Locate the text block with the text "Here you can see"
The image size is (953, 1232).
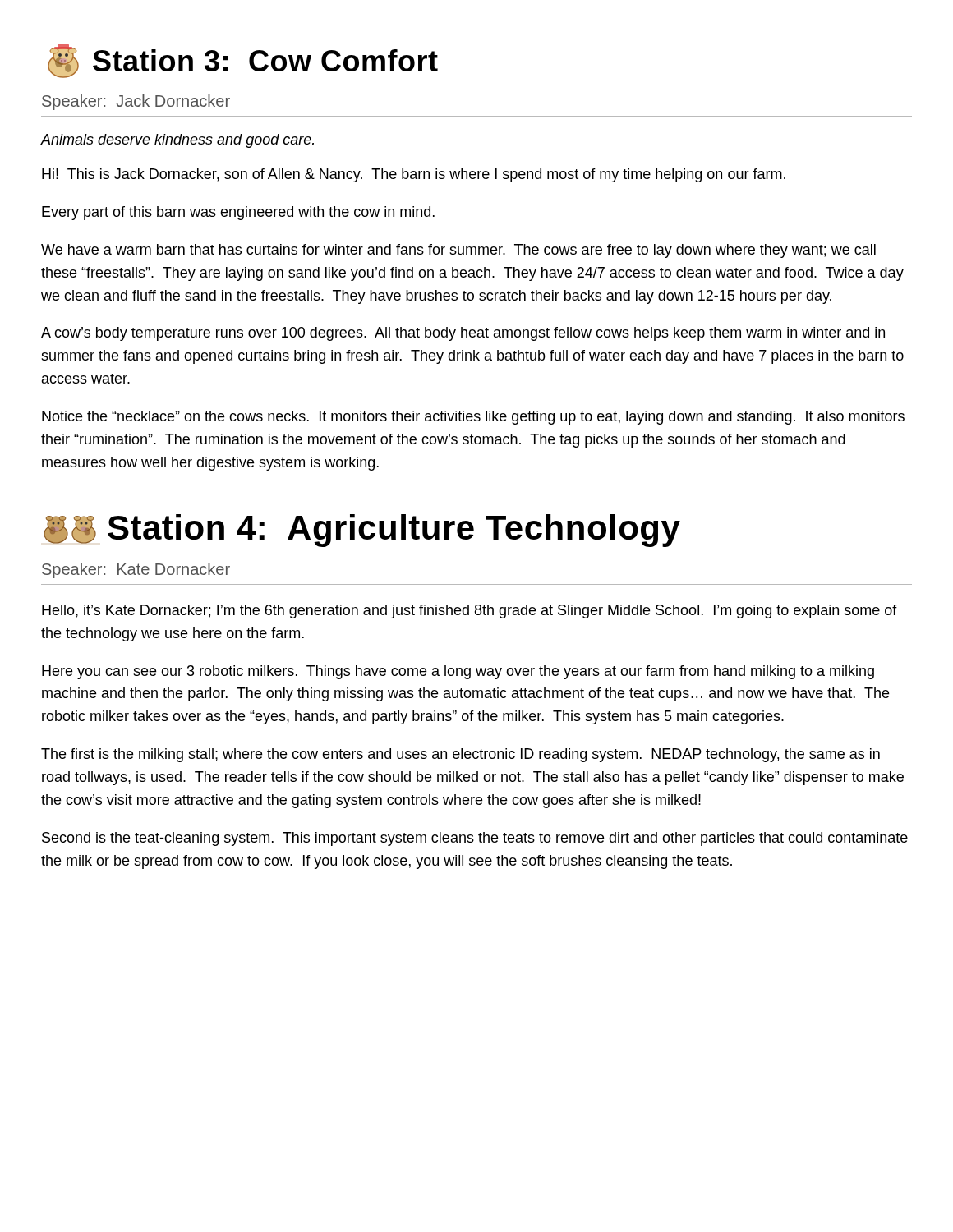[476, 694]
